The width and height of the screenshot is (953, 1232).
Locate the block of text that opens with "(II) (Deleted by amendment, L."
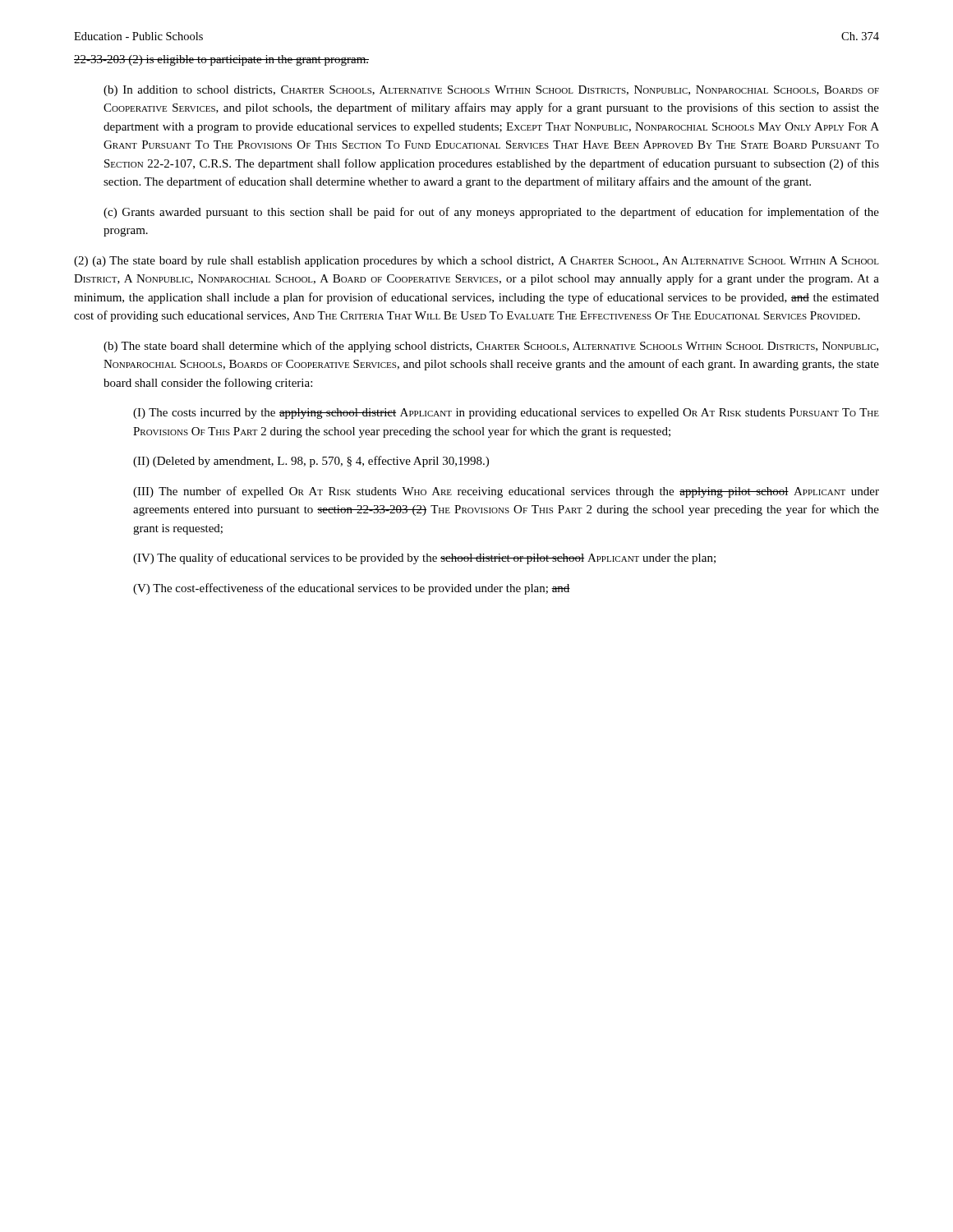[x=311, y=462]
